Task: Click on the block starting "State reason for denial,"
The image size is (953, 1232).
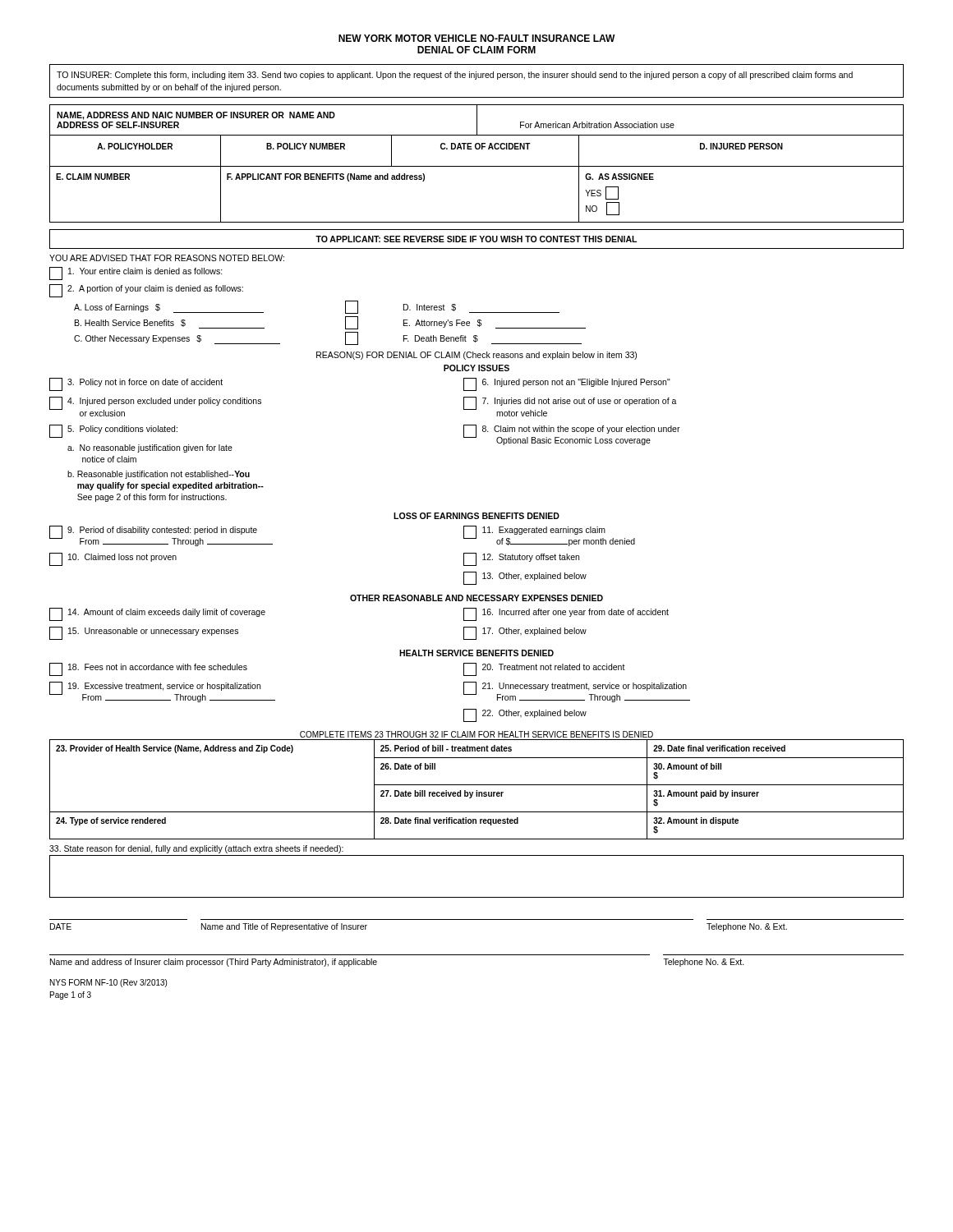Action: [x=197, y=849]
